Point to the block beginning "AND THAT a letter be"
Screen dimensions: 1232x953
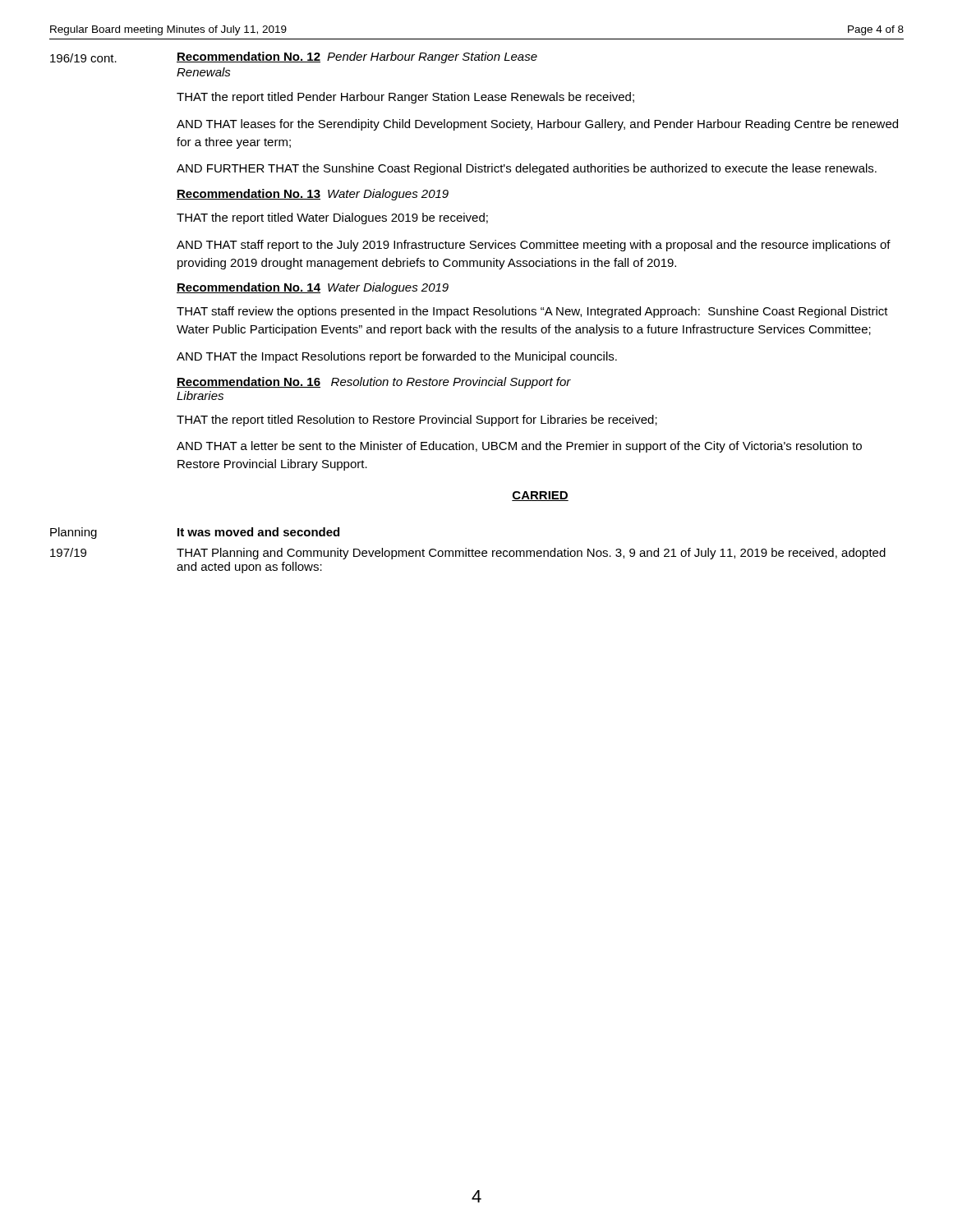click(x=519, y=455)
